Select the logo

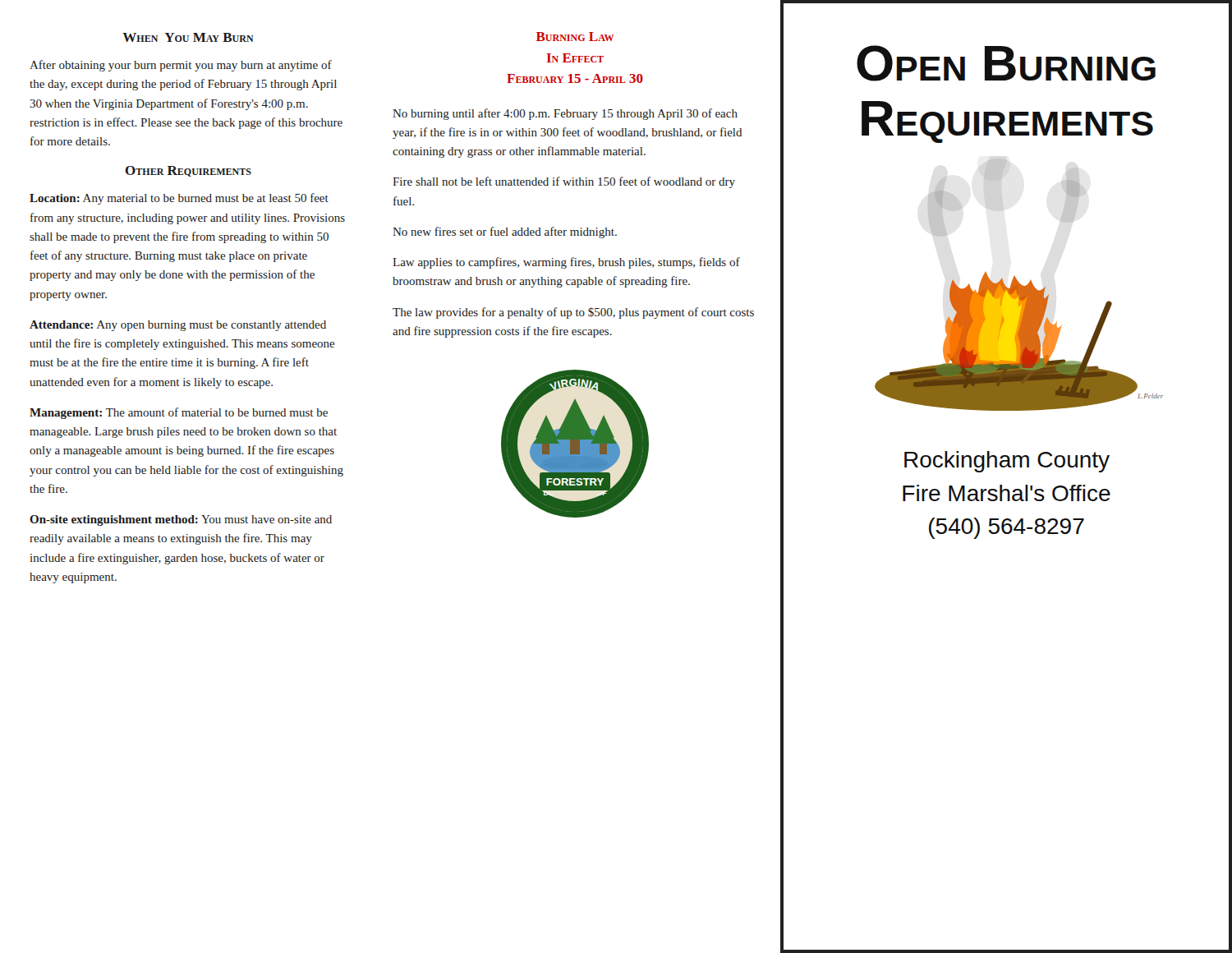(575, 444)
